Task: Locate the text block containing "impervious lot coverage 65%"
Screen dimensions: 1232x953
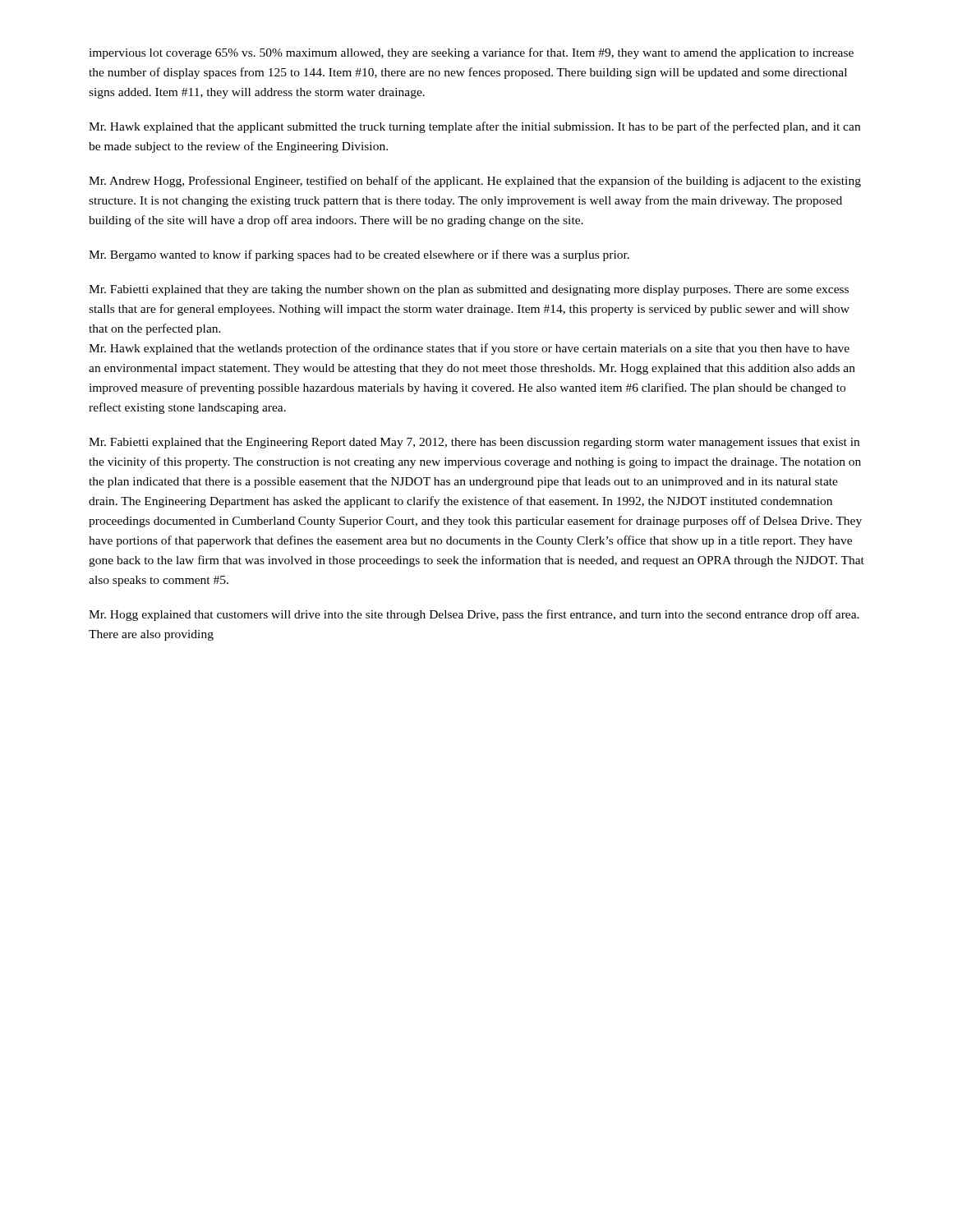Action: pos(471,72)
